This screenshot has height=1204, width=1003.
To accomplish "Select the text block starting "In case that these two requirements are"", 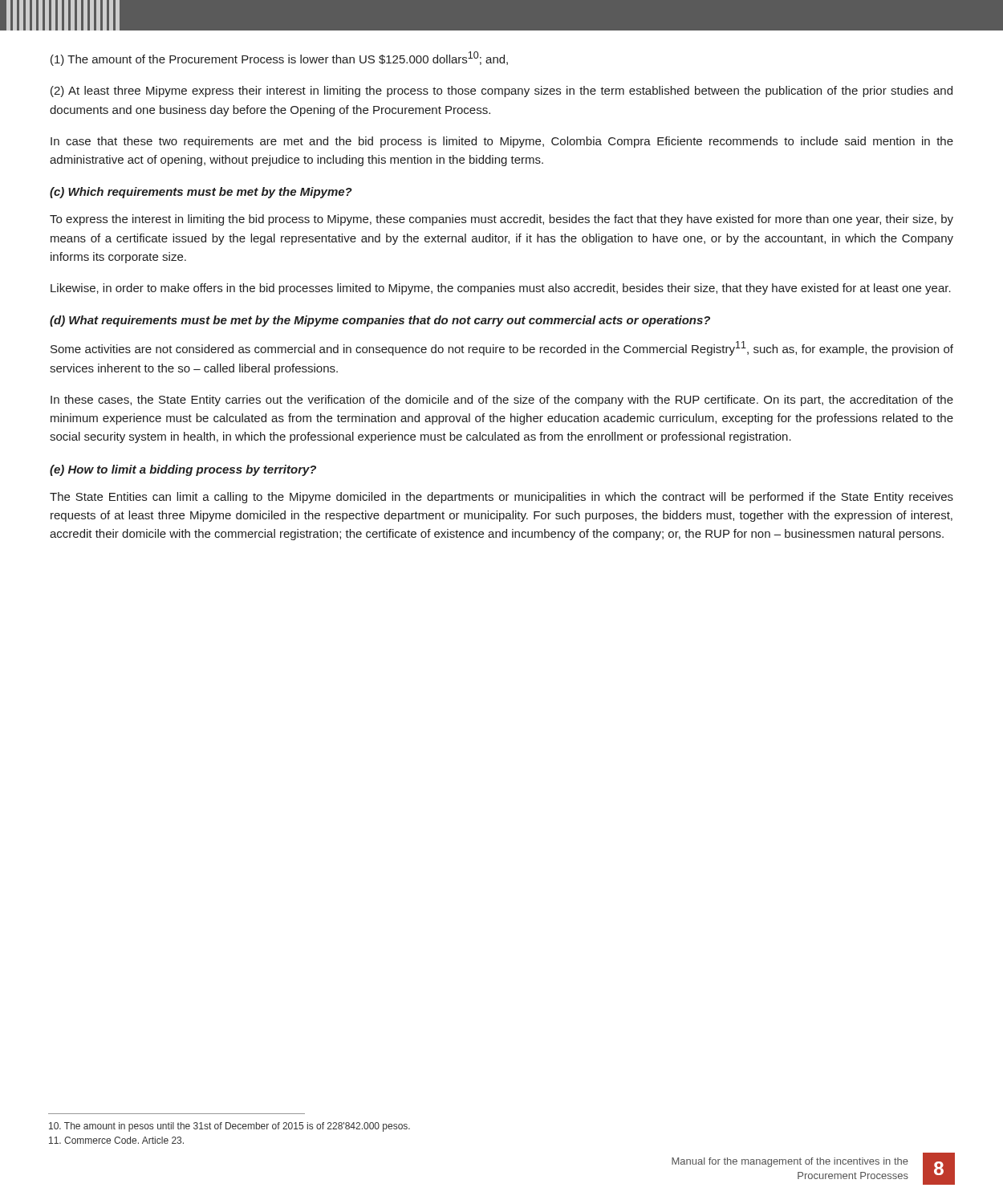I will (x=501, y=150).
